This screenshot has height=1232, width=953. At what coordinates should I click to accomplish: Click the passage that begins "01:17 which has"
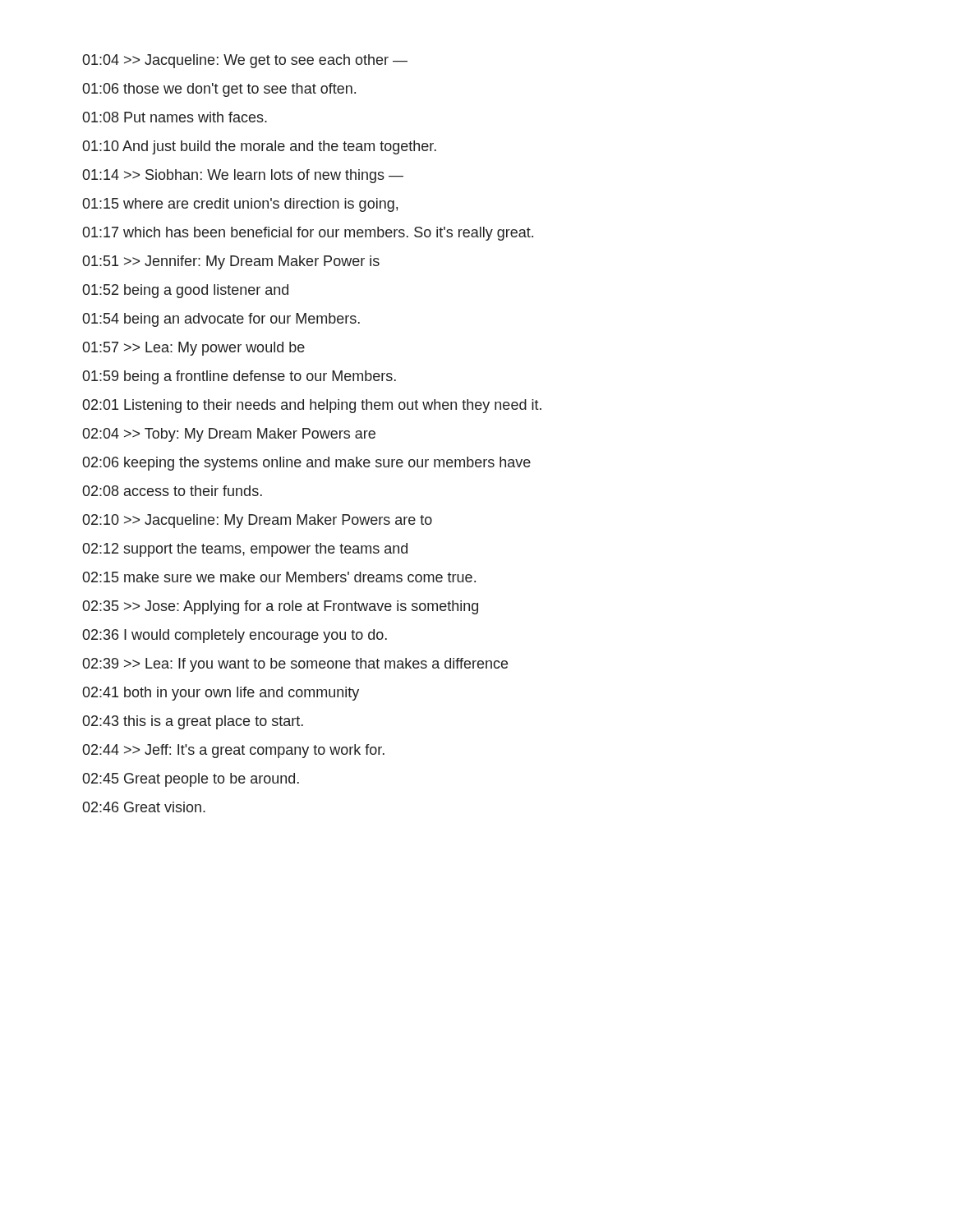coord(308,232)
